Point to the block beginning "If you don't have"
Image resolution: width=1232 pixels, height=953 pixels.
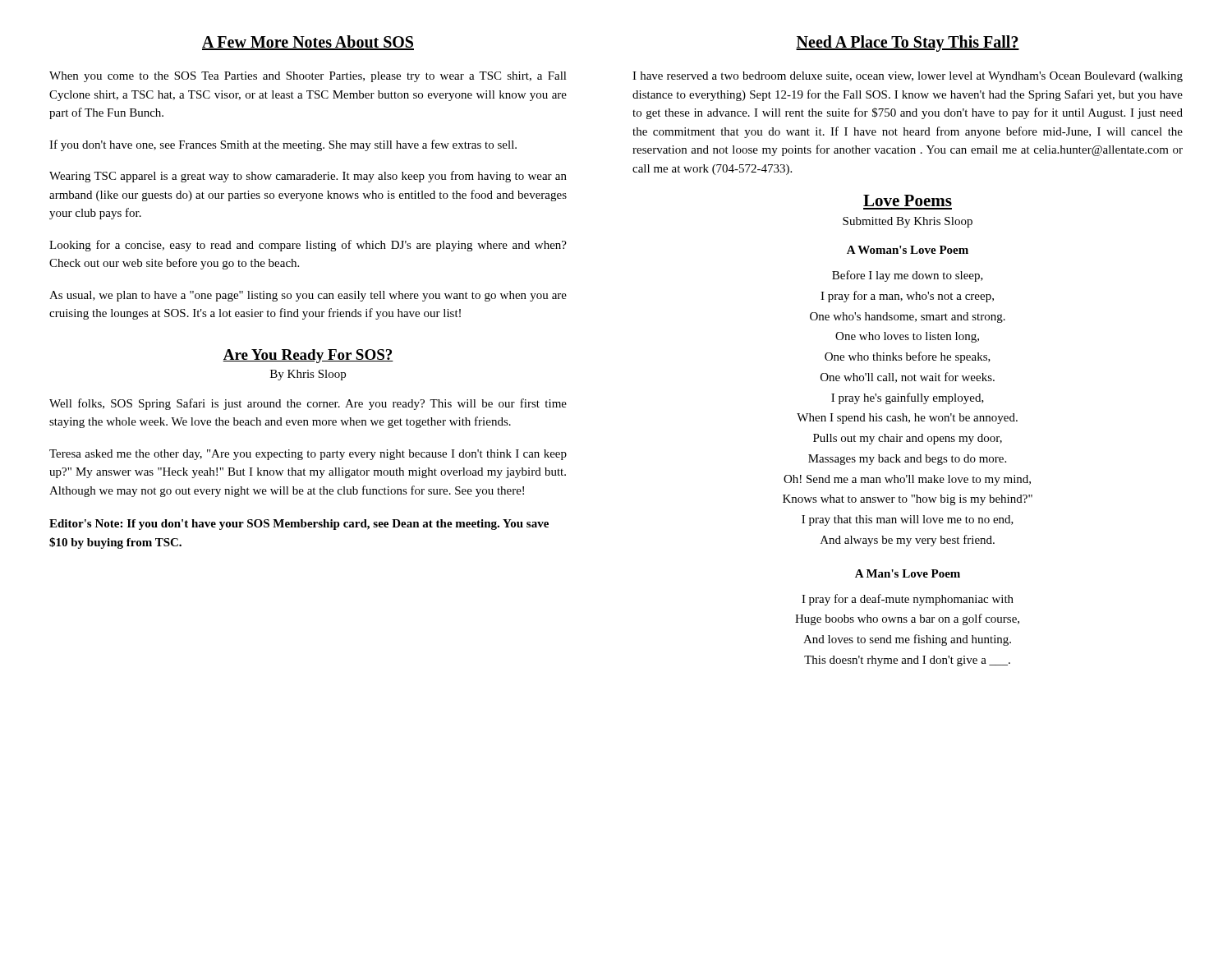coord(308,144)
